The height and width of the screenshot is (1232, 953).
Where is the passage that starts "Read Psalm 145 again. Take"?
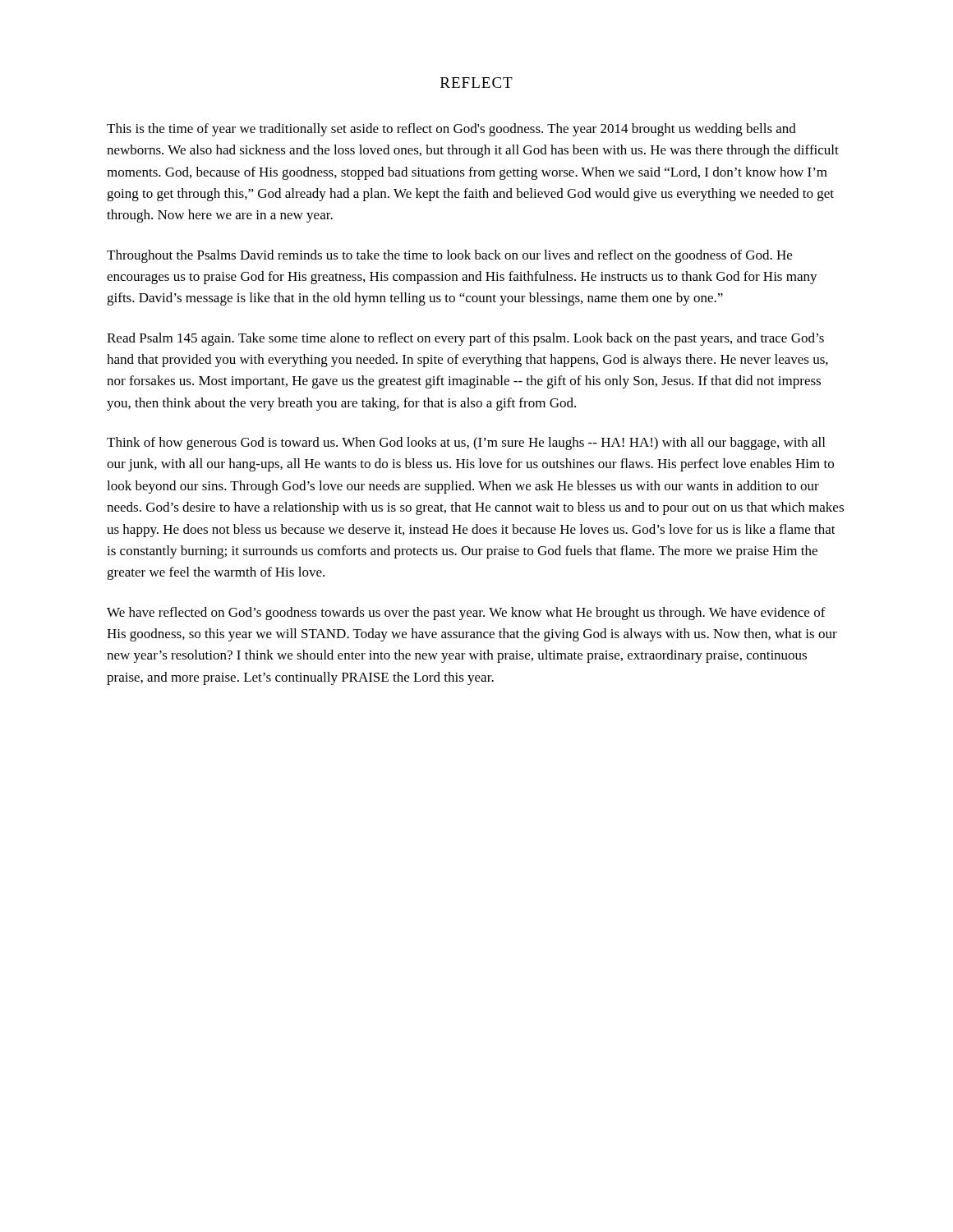[468, 370]
